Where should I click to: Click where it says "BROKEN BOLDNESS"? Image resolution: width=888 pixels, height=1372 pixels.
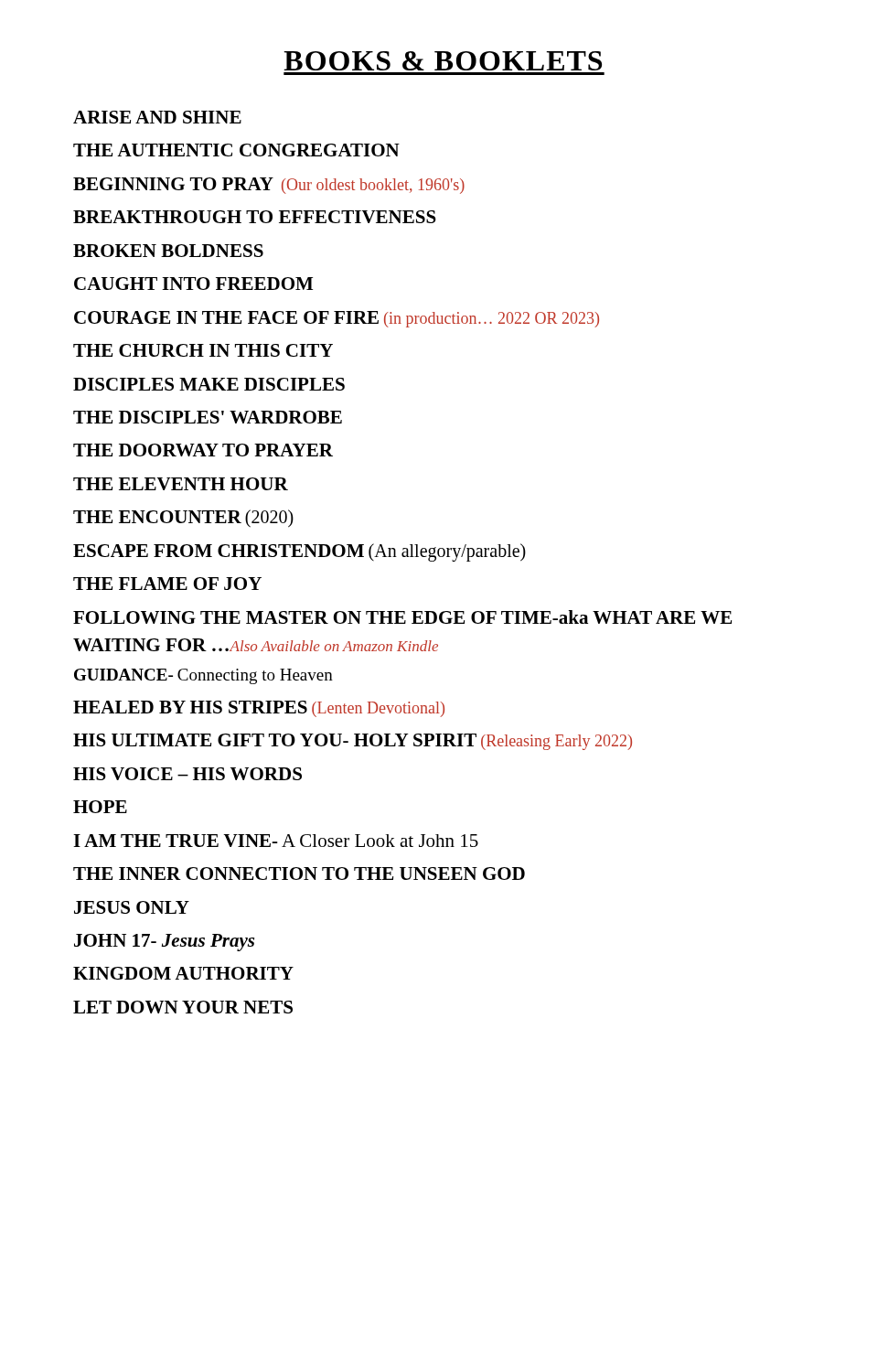168,250
